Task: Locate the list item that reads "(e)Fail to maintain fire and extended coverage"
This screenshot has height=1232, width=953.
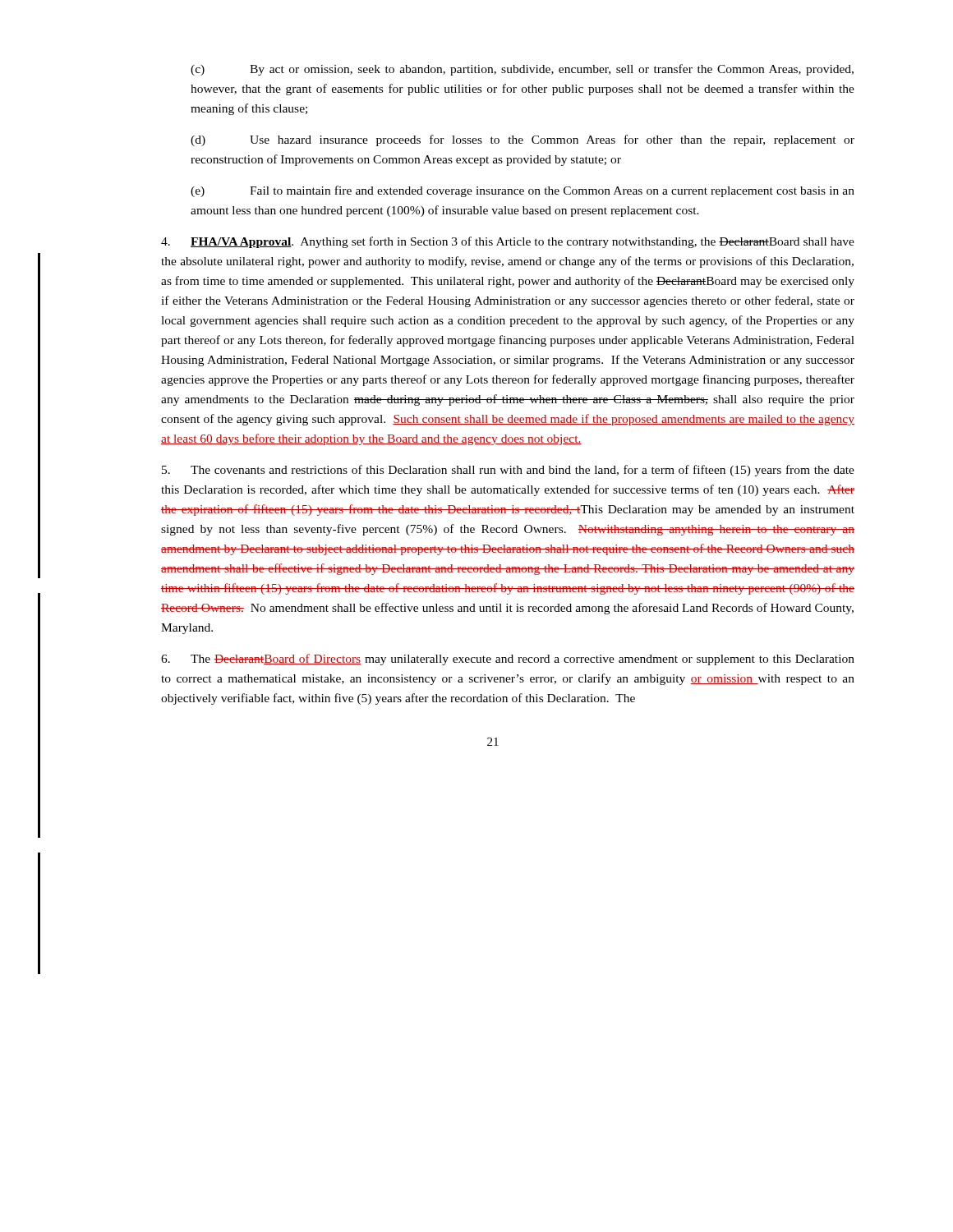Action: pyautogui.click(x=493, y=200)
